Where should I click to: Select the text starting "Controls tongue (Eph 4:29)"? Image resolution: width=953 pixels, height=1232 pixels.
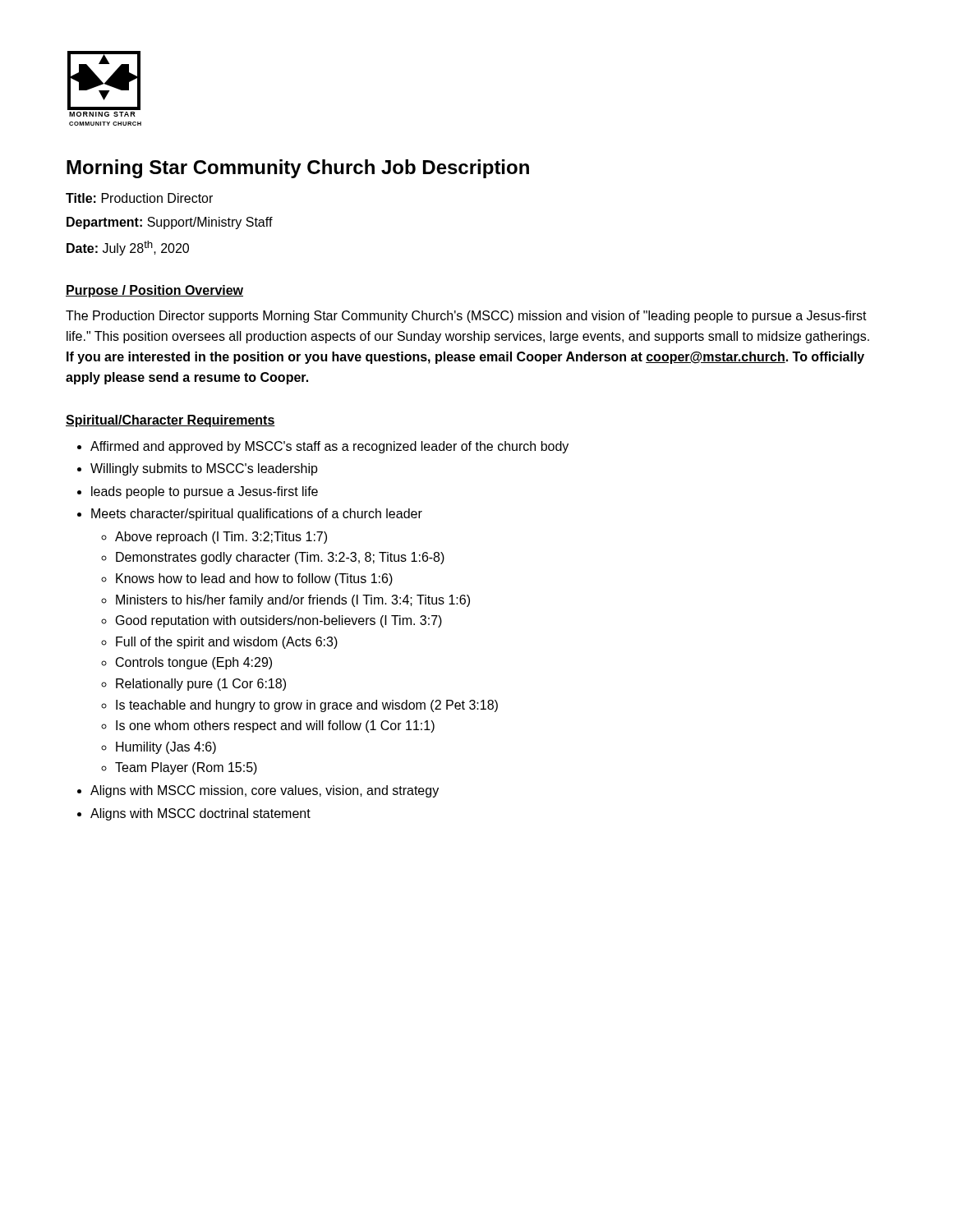tap(194, 663)
